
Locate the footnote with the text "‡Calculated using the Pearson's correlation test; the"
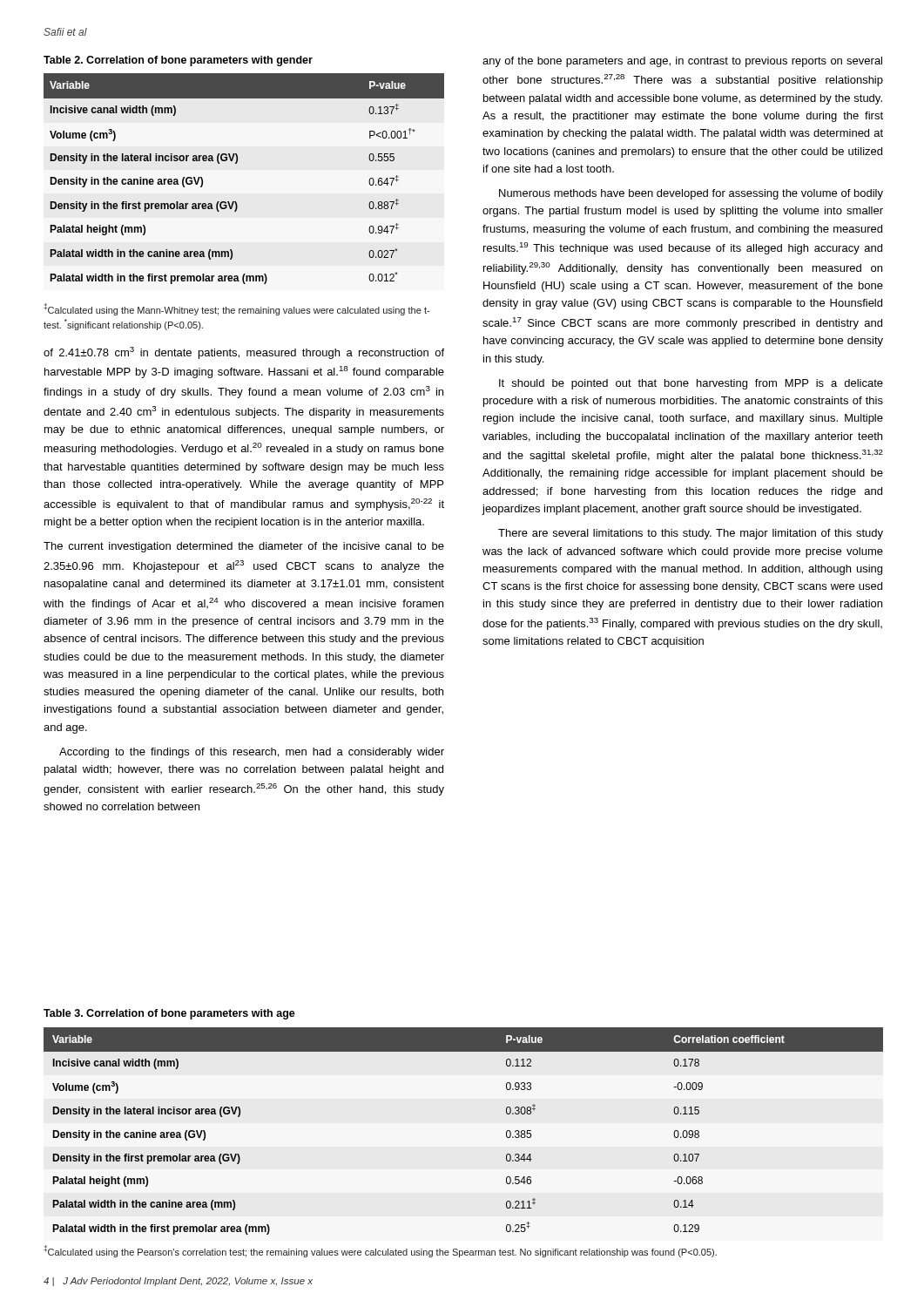(x=380, y=1251)
